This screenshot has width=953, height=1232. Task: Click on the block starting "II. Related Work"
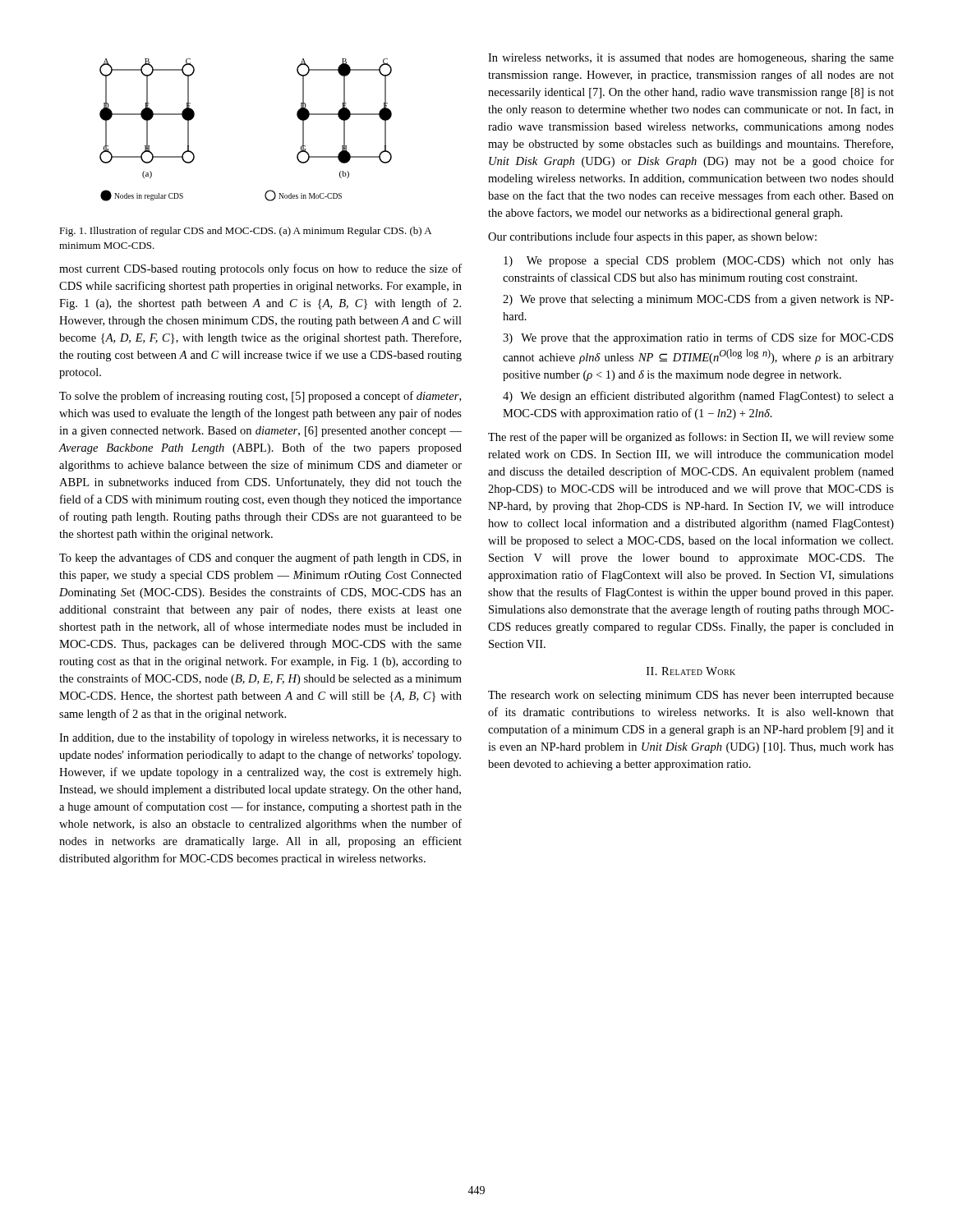691,671
